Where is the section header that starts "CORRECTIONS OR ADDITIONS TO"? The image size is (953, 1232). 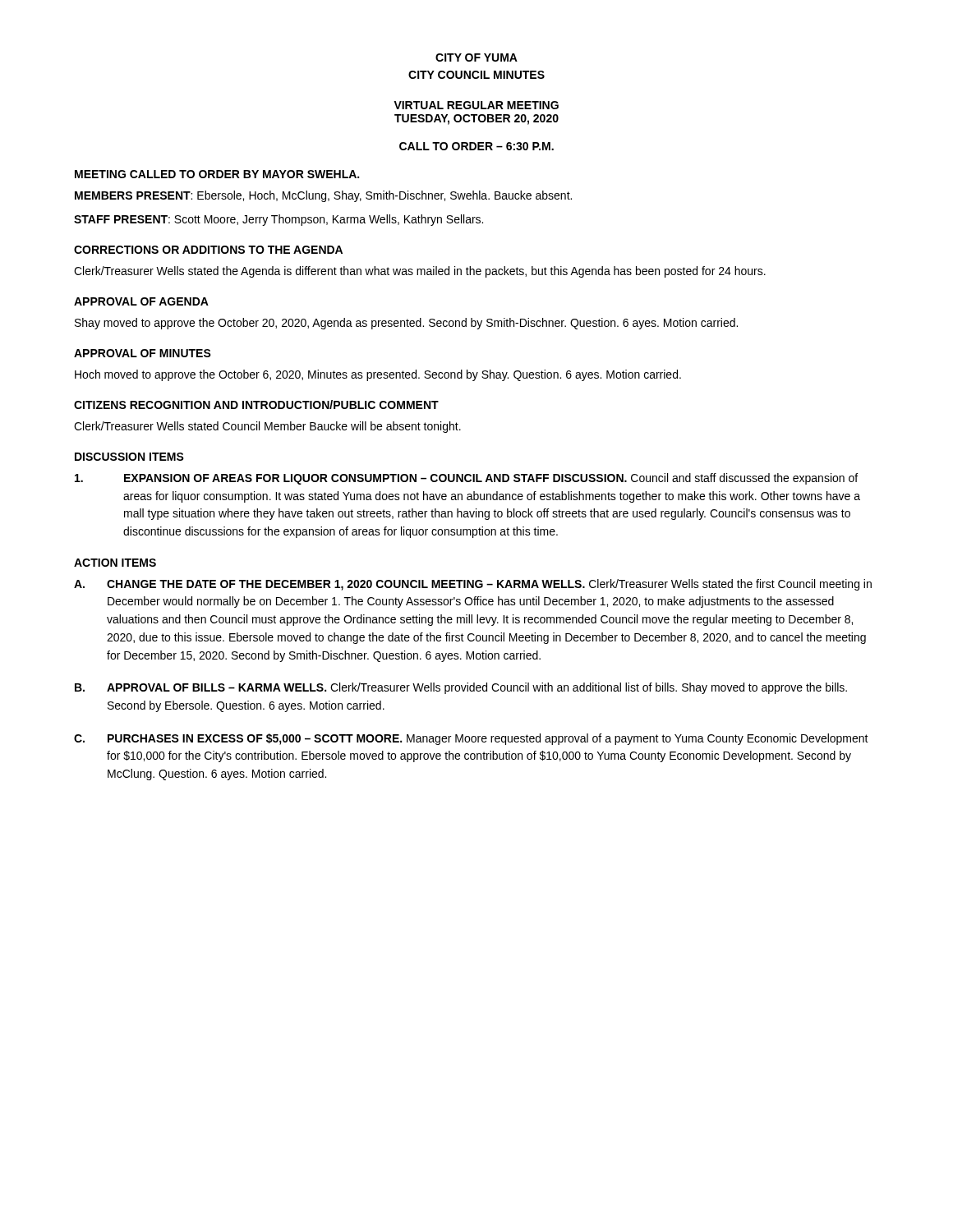(209, 250)
